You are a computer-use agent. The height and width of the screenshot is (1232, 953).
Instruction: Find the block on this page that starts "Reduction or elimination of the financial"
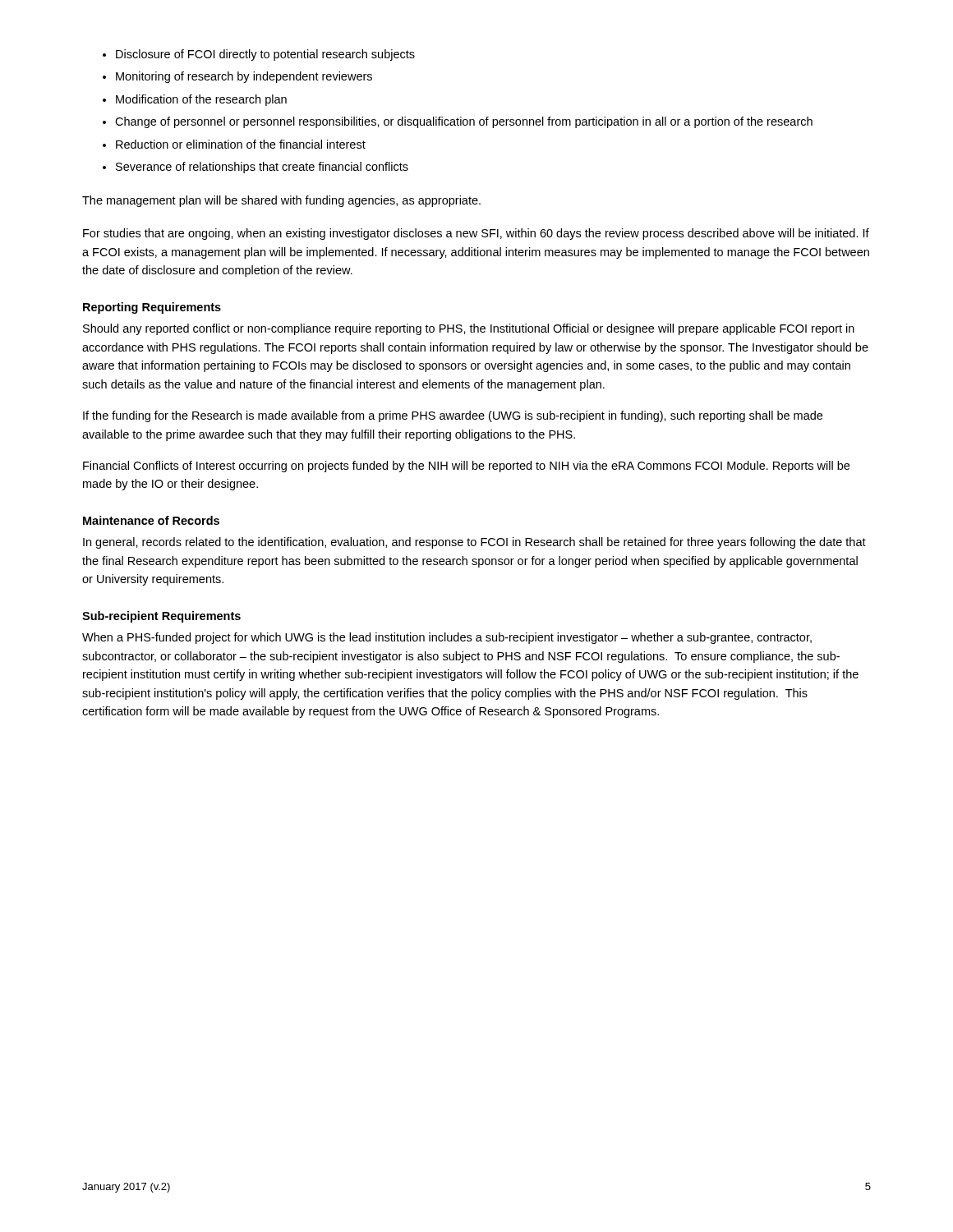[x=240, y=144]
